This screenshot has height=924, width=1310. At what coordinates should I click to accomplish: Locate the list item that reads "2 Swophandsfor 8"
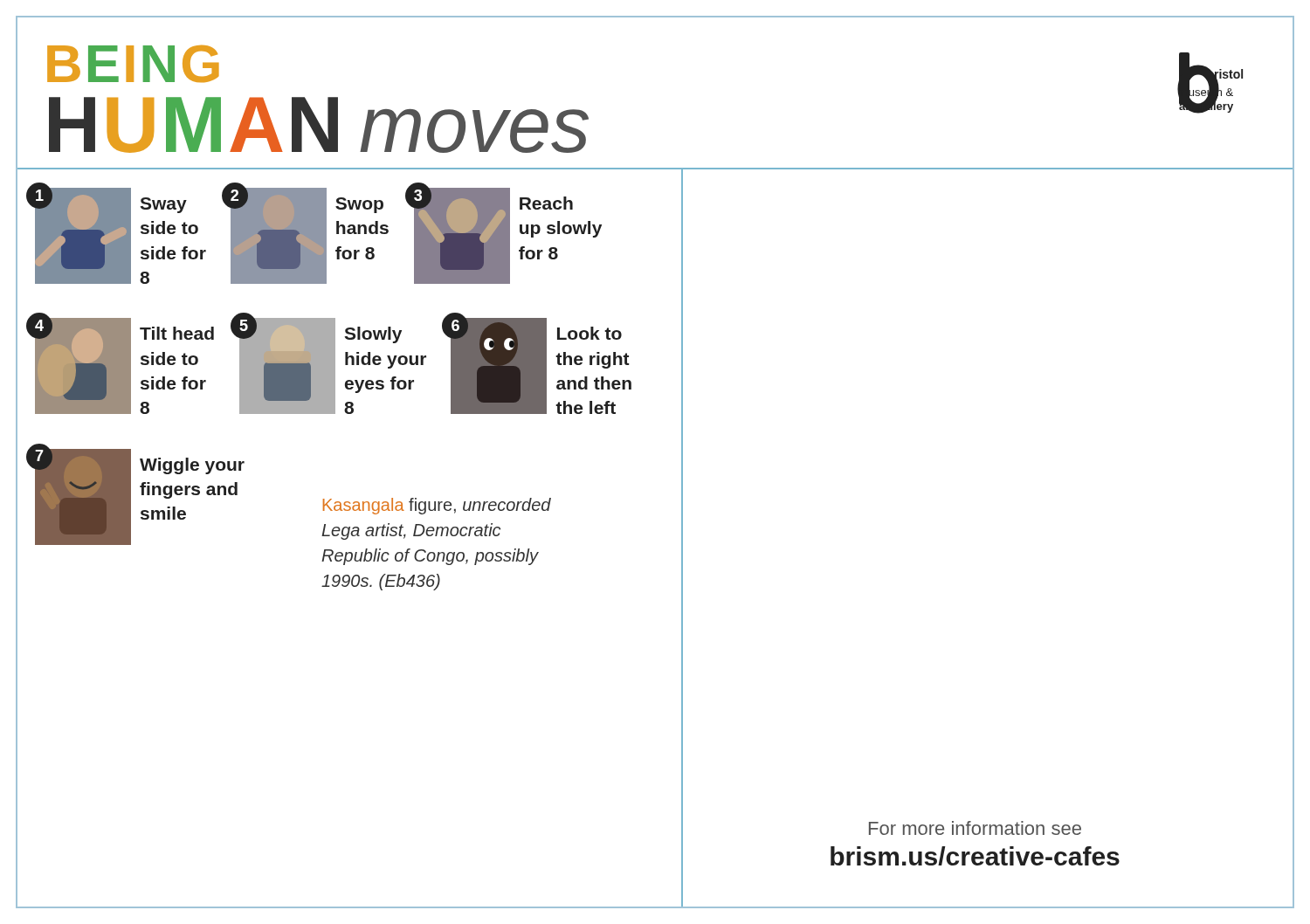pyautogui.click(x=310, y=236)
